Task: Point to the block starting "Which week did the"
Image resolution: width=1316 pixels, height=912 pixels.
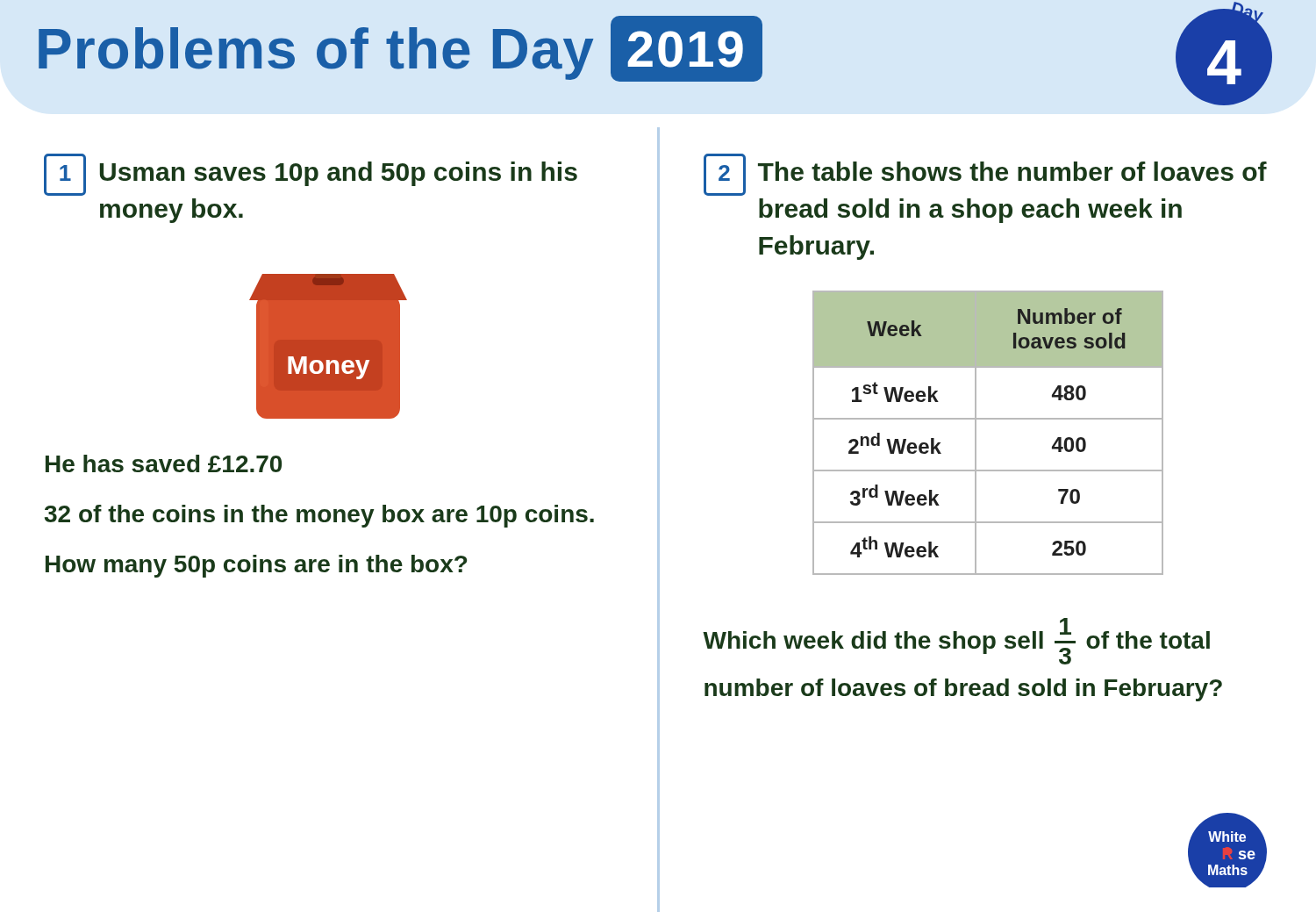Action: (963, 657)
